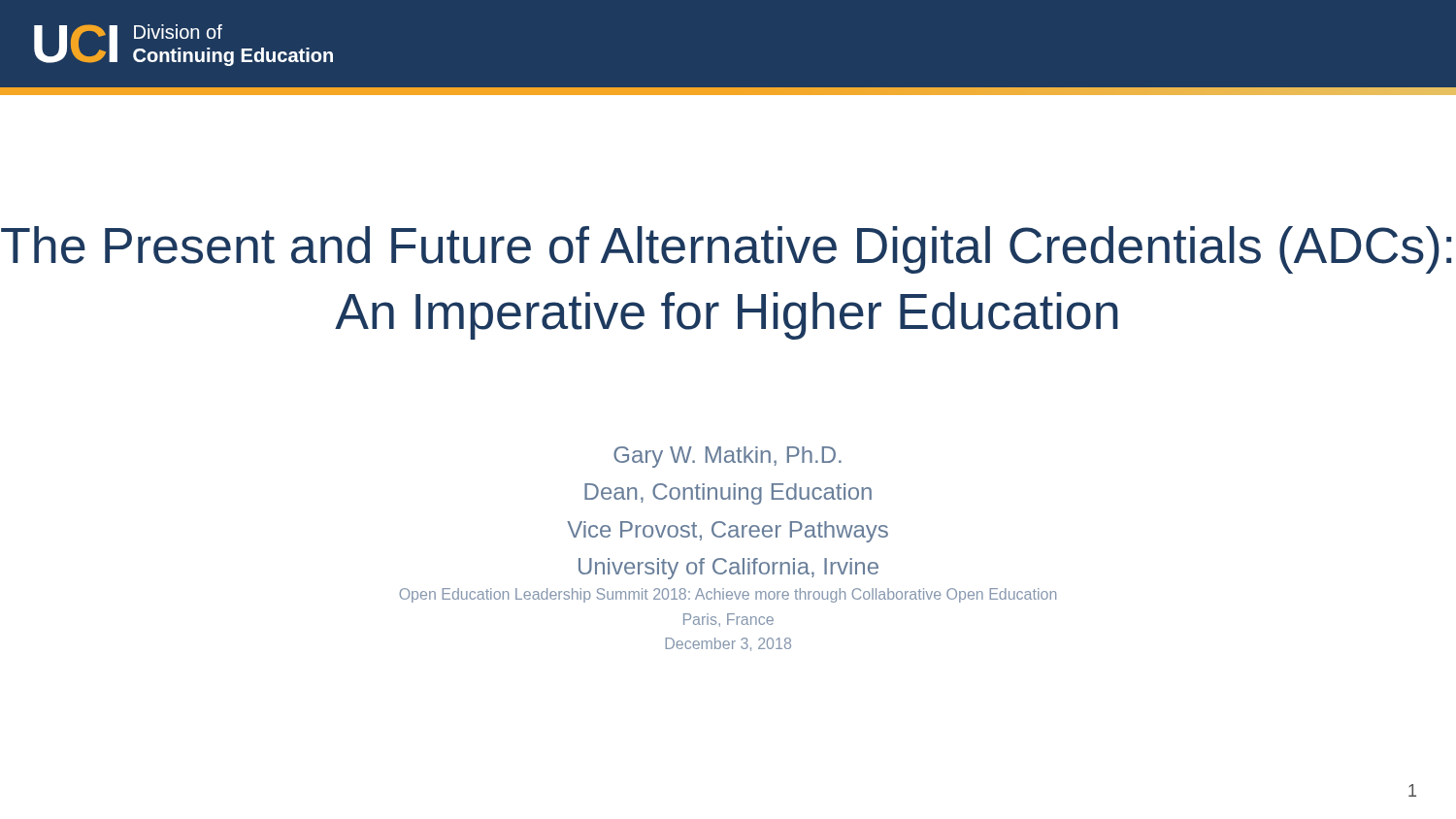This screenshot has height=819, width=1456.
Task: Find the title
Action: pos(728,278)
